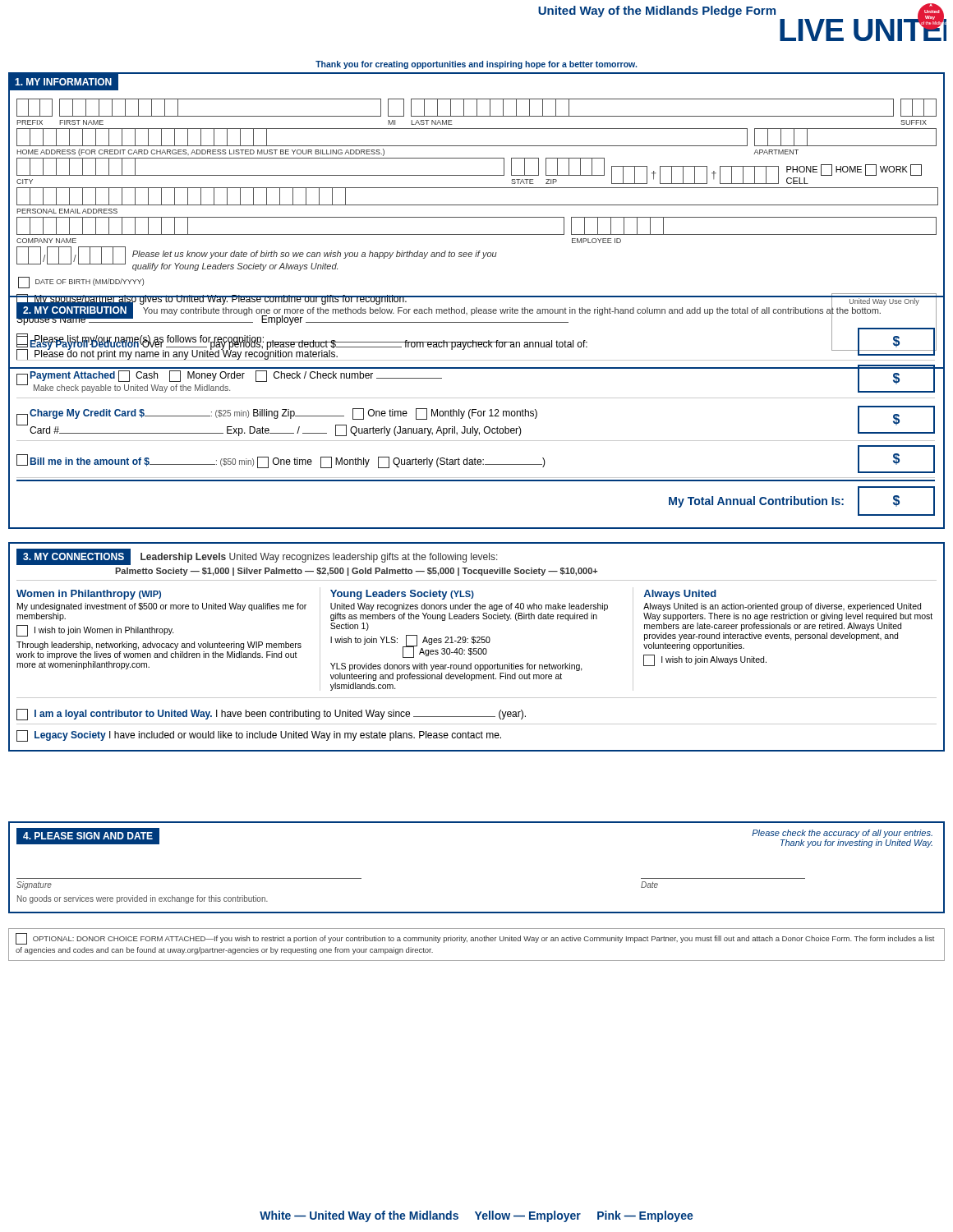Click the passage that begins "Thank you for creating opportunities"

coord(476,64)
